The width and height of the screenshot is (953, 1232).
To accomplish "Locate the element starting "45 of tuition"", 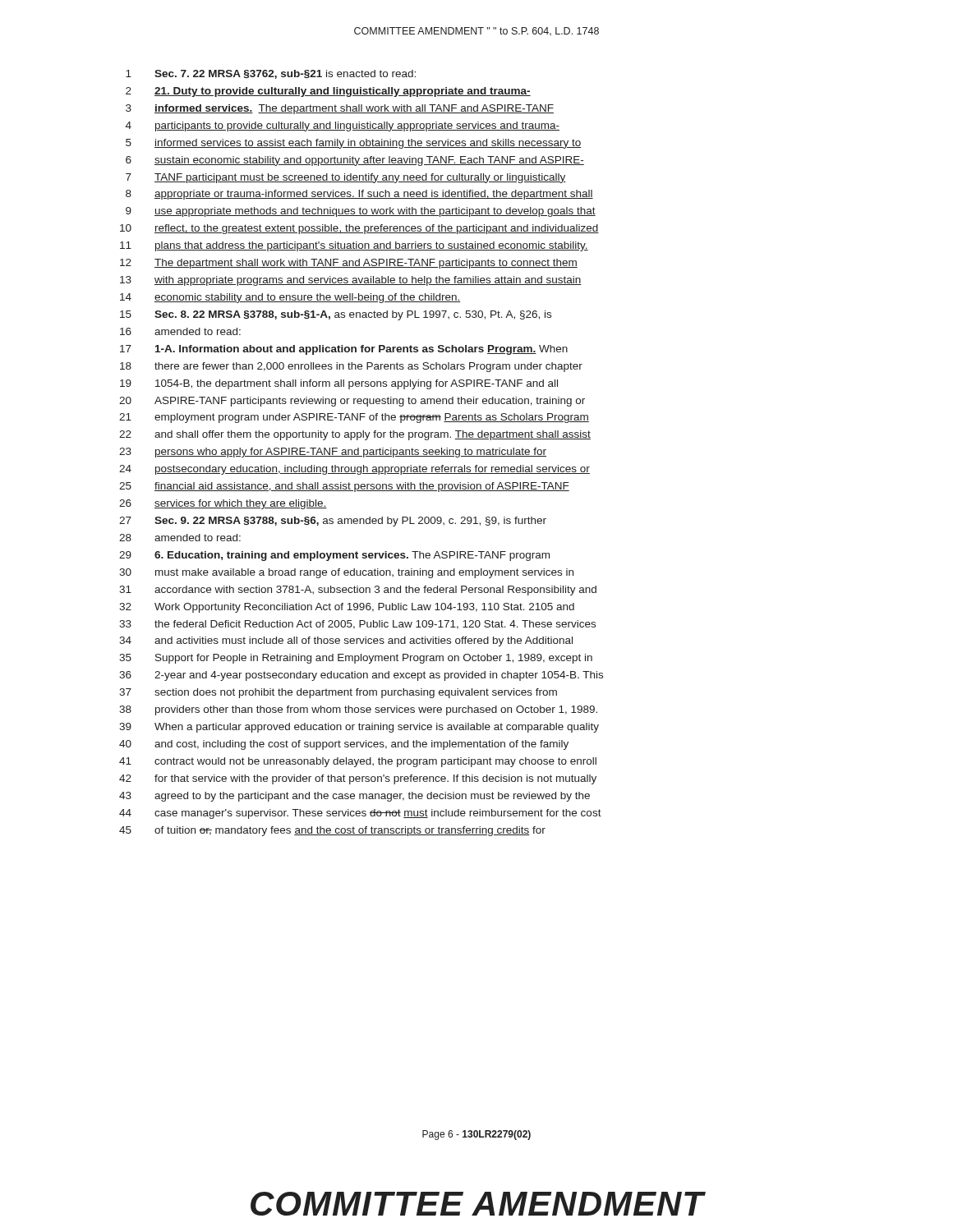I will point(476,830).
